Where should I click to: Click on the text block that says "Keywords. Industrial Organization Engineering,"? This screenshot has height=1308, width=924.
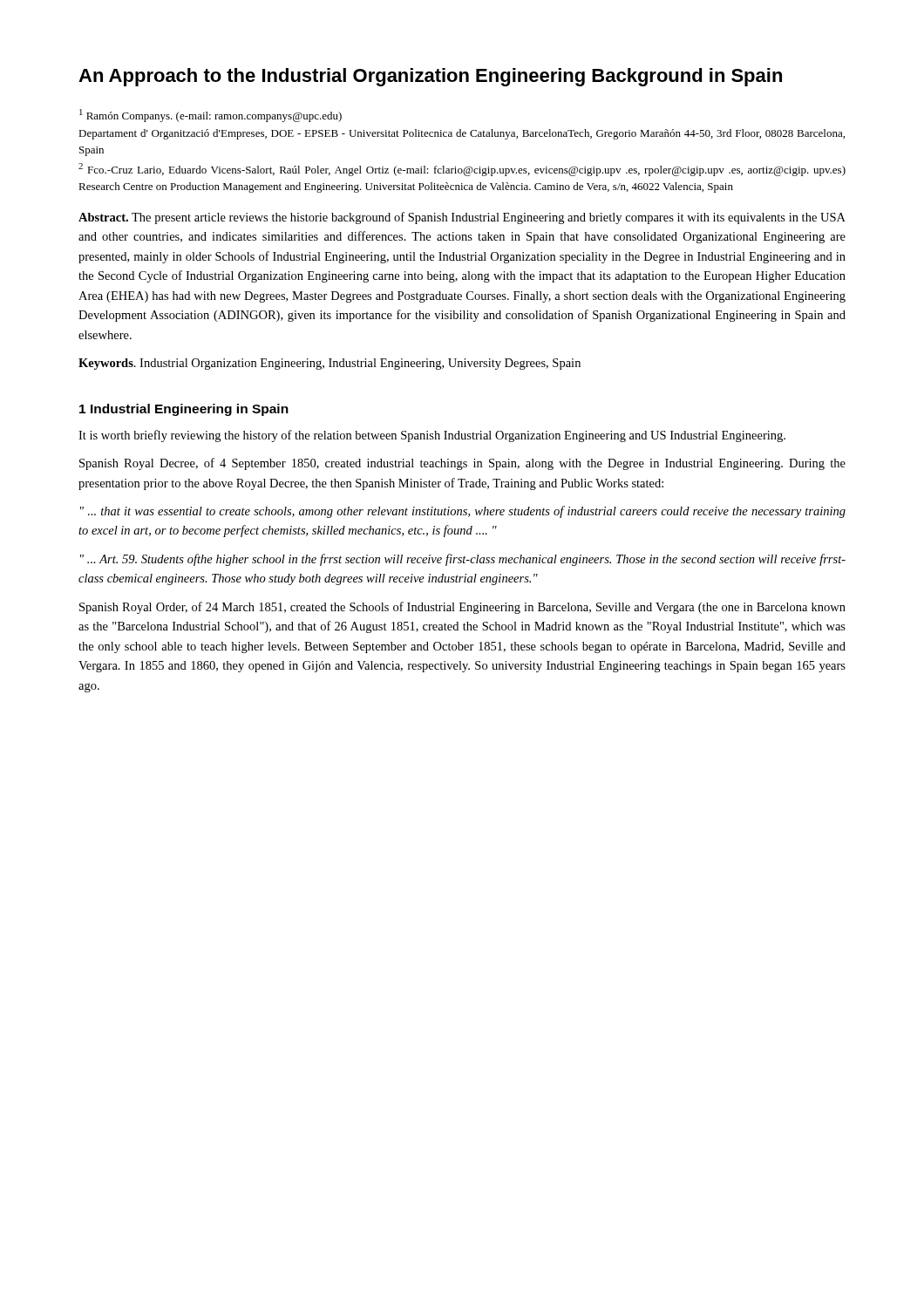click(330, 363)
